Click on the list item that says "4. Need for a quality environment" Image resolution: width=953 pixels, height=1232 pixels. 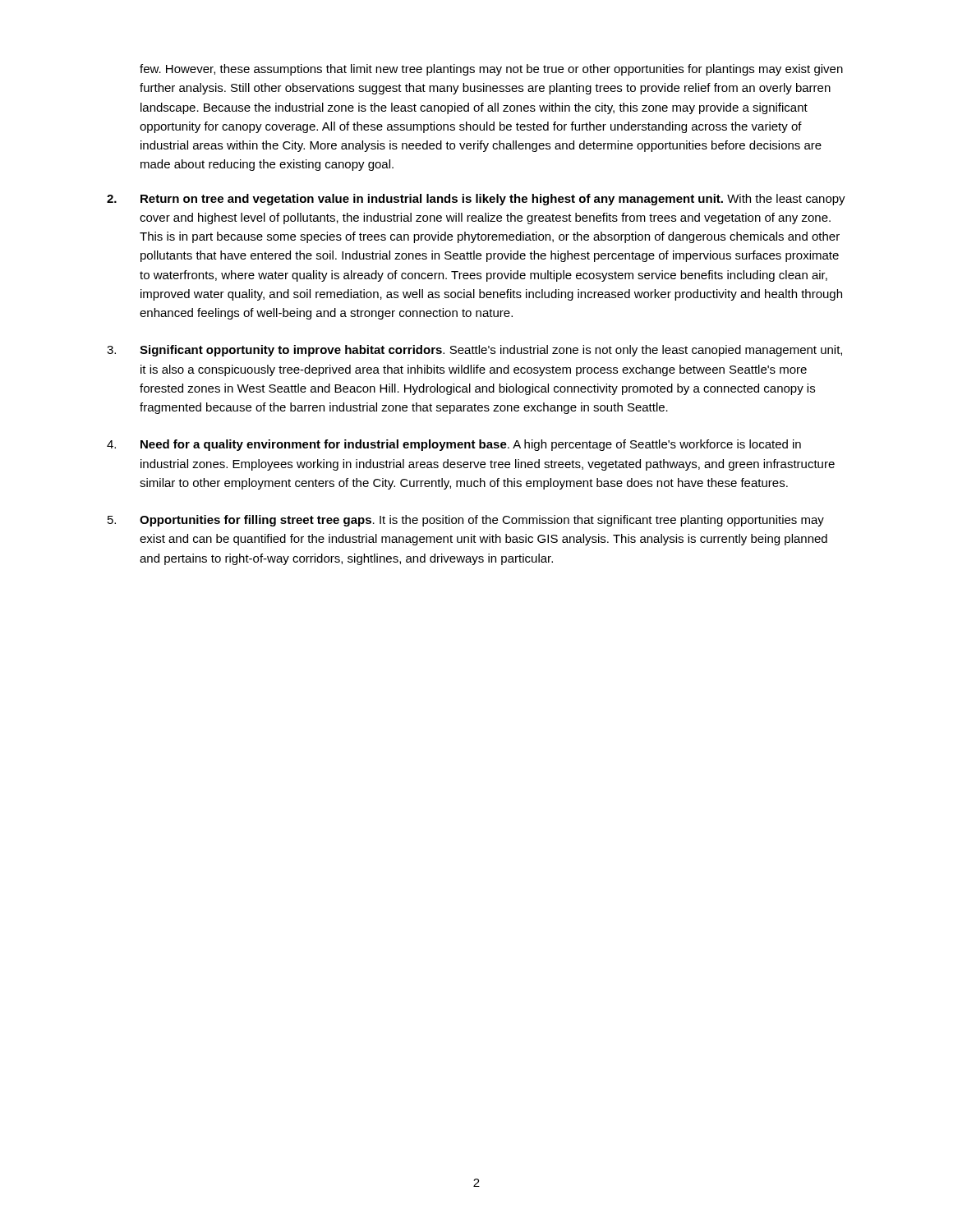point(476,463)
